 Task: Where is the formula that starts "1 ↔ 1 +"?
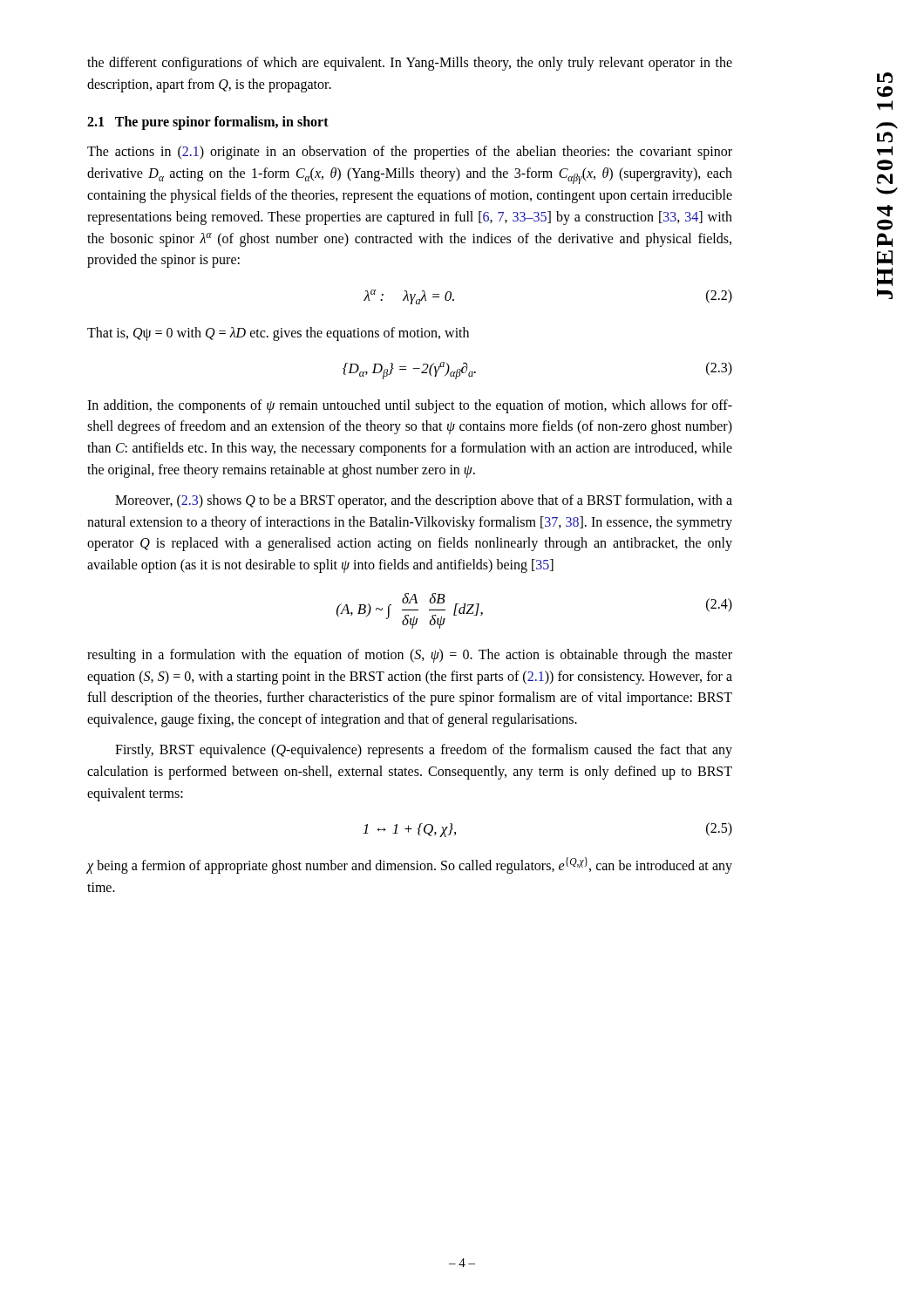coord(408,830)
